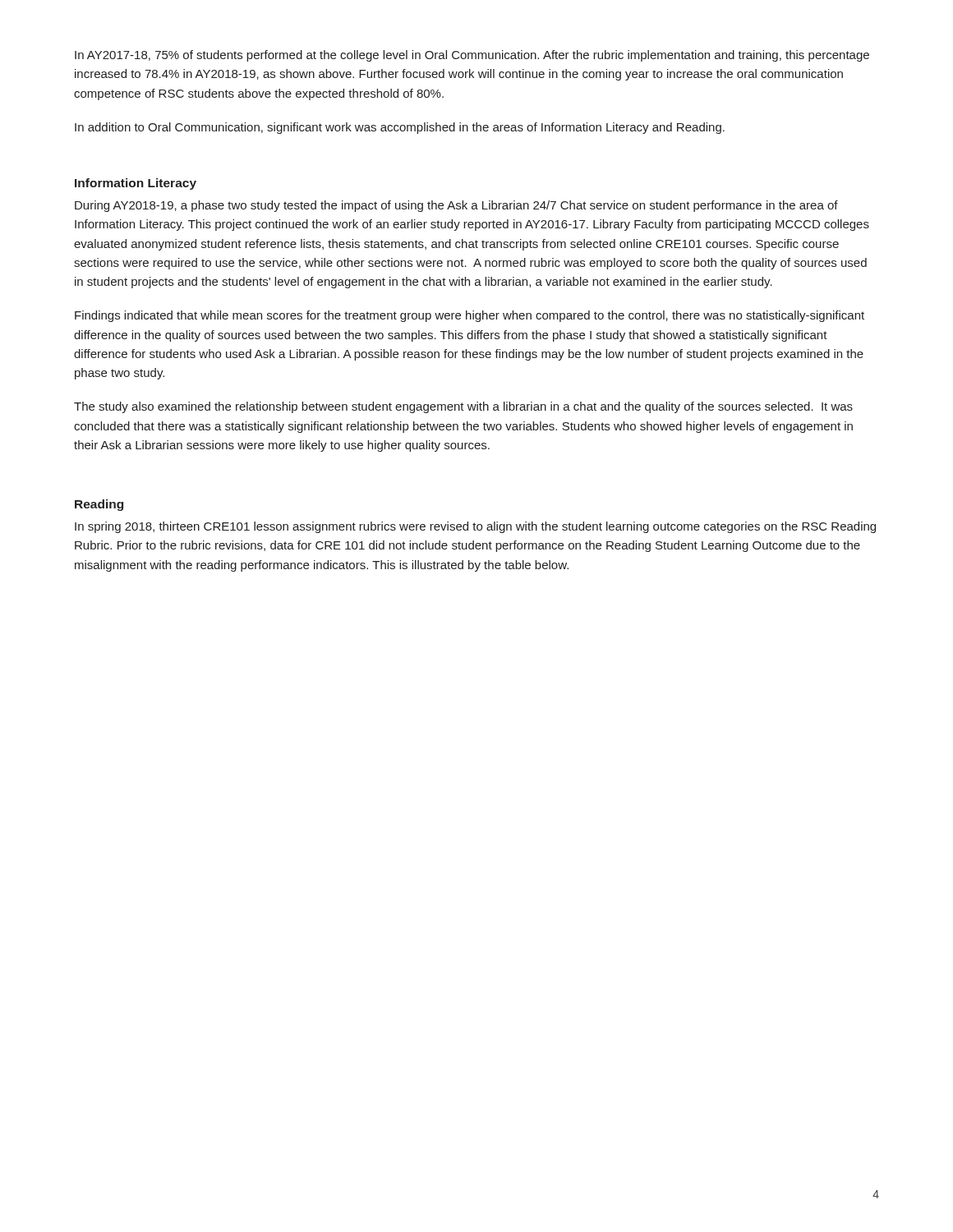Locate the text block that says "In AY2017-18, 75% of students performed at"

(x=472, y=74)
